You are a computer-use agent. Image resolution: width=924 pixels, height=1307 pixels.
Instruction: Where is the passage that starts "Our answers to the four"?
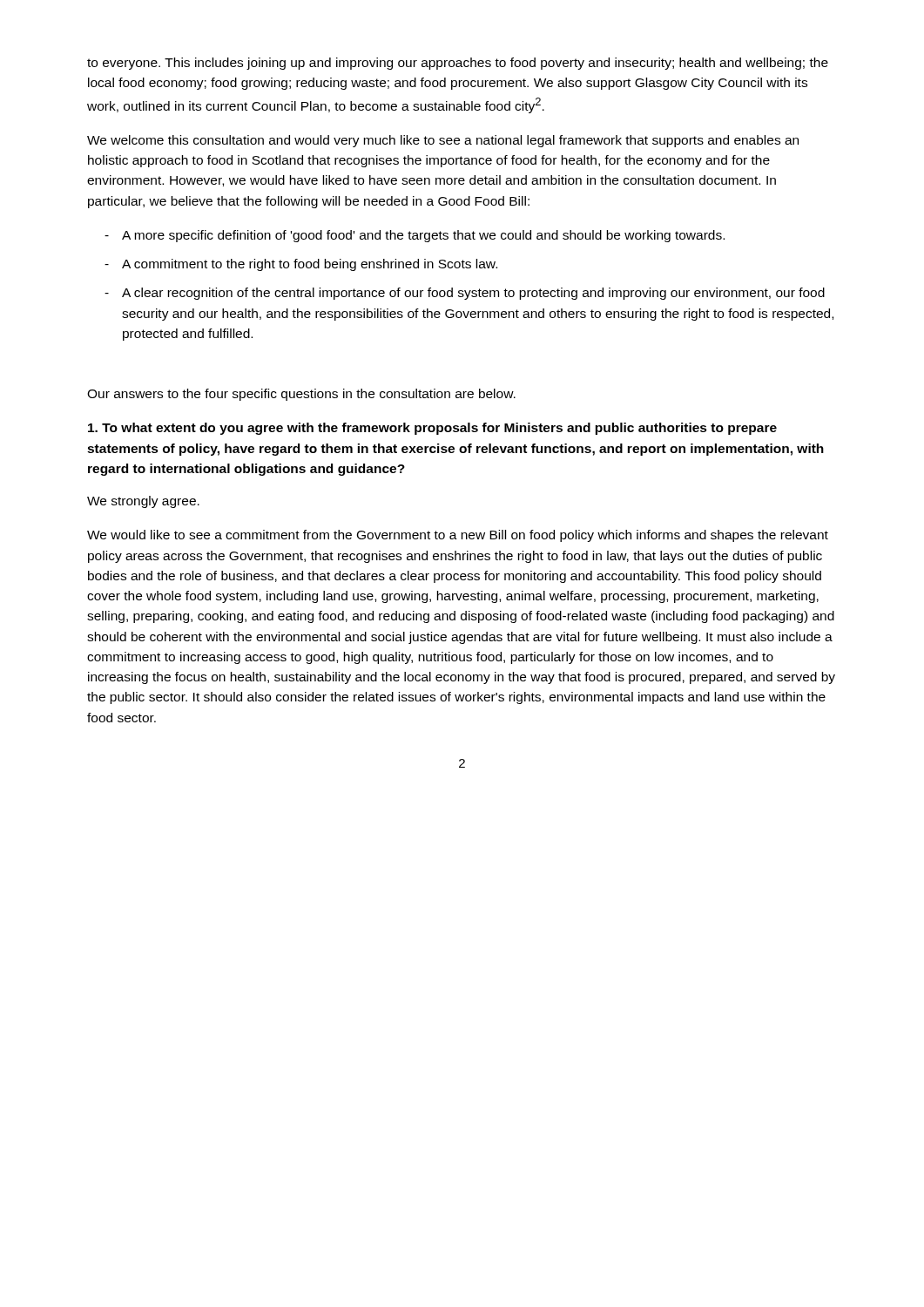462,394
